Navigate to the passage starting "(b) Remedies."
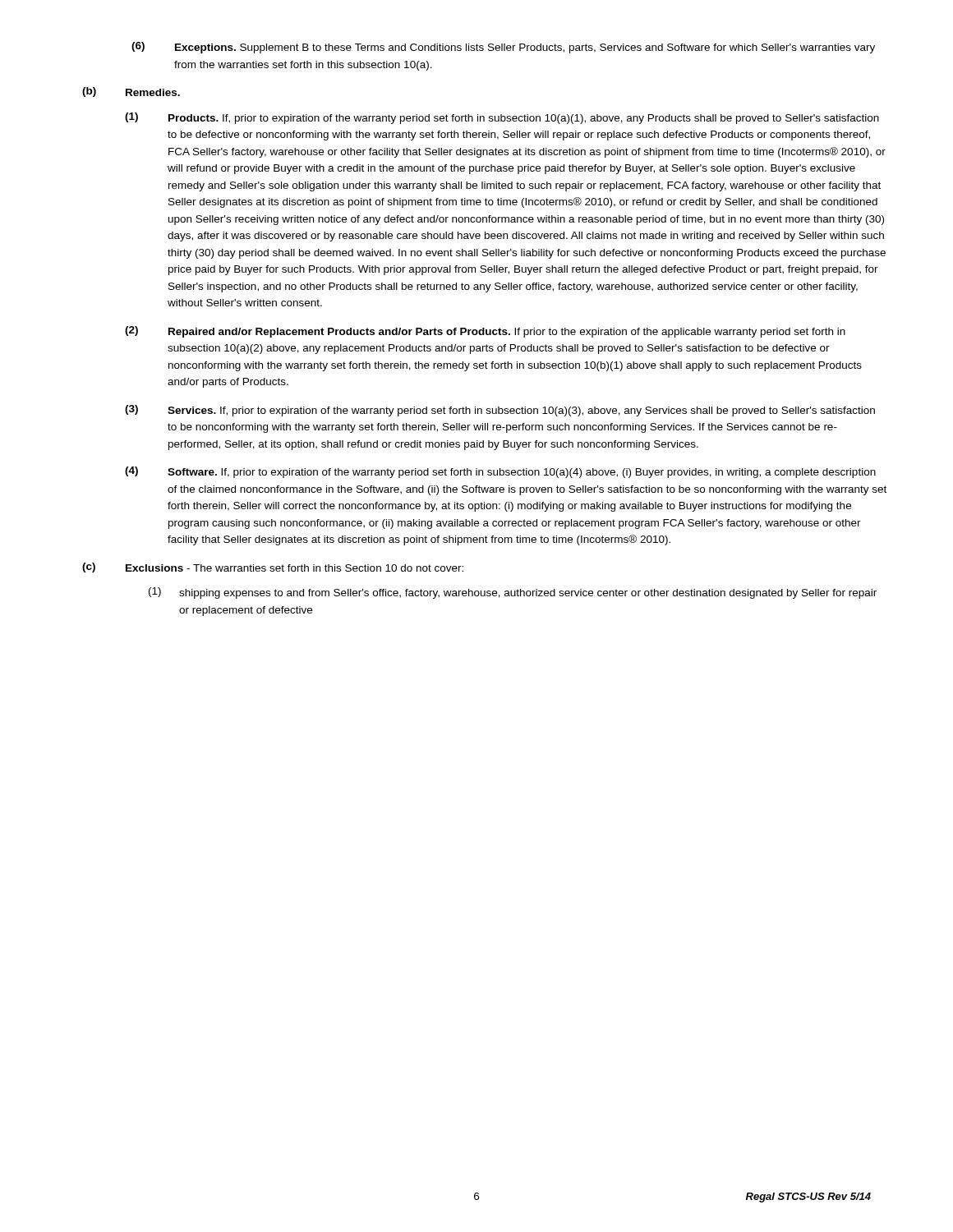Screen dimensions: 1232x953 click(131, 92)
